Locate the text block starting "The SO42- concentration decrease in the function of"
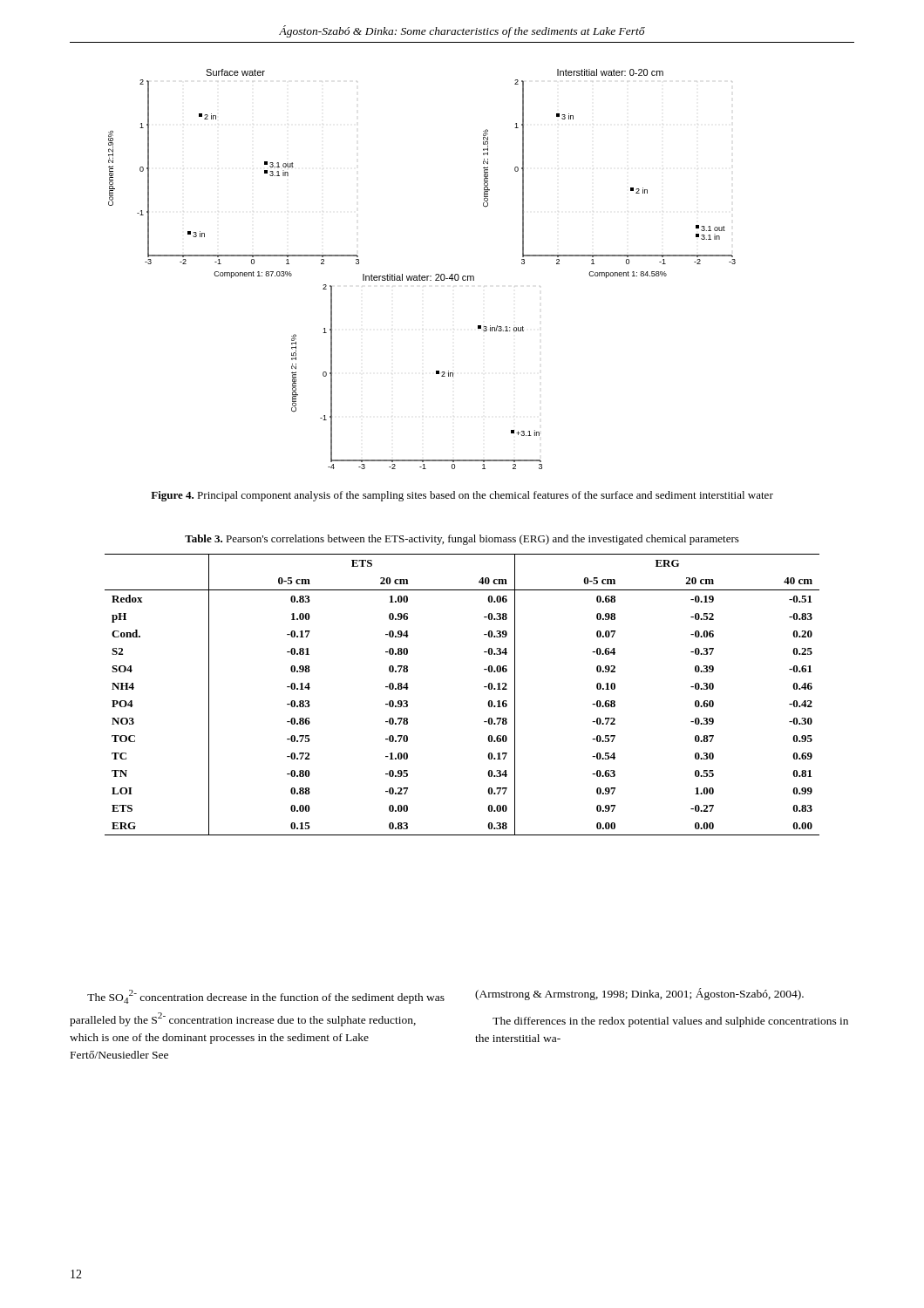Image resolution: width=924 pixels, height=1308 pixels. click(x=257, y=1025)
